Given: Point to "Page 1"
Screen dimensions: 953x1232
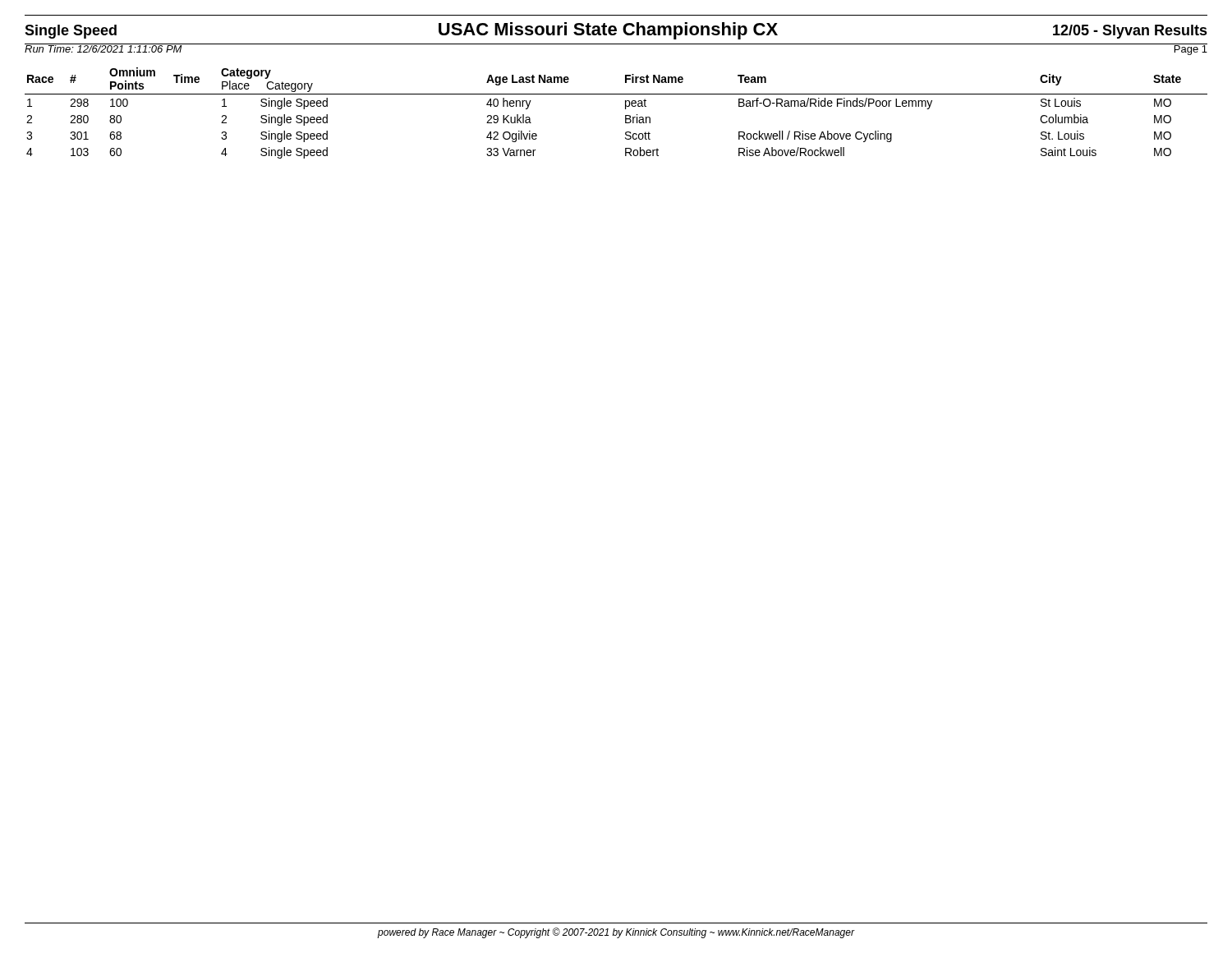Looking at the screenshot, I should (1190, 49).
